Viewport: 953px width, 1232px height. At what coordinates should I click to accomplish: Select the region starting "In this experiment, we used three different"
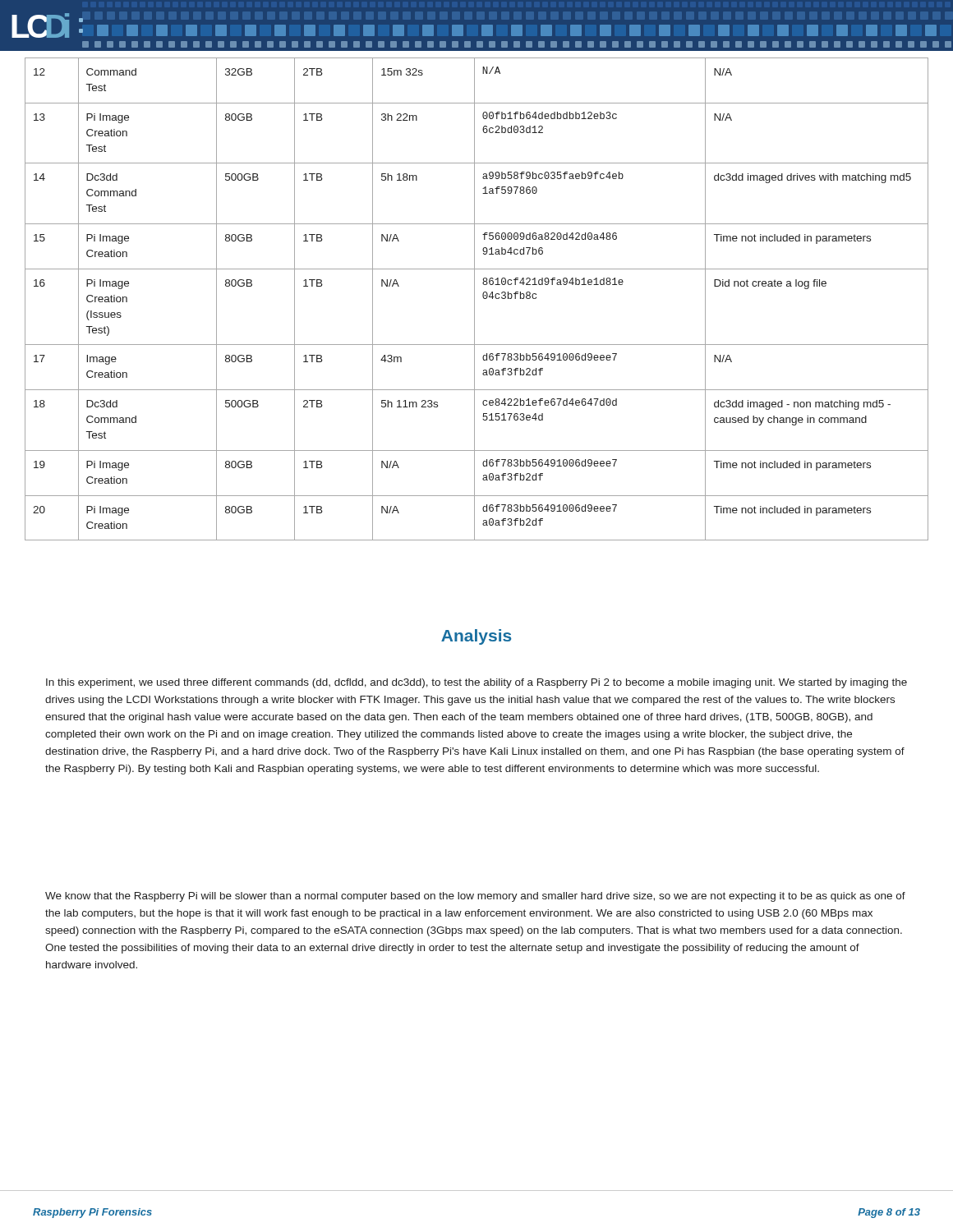point(476,725)
